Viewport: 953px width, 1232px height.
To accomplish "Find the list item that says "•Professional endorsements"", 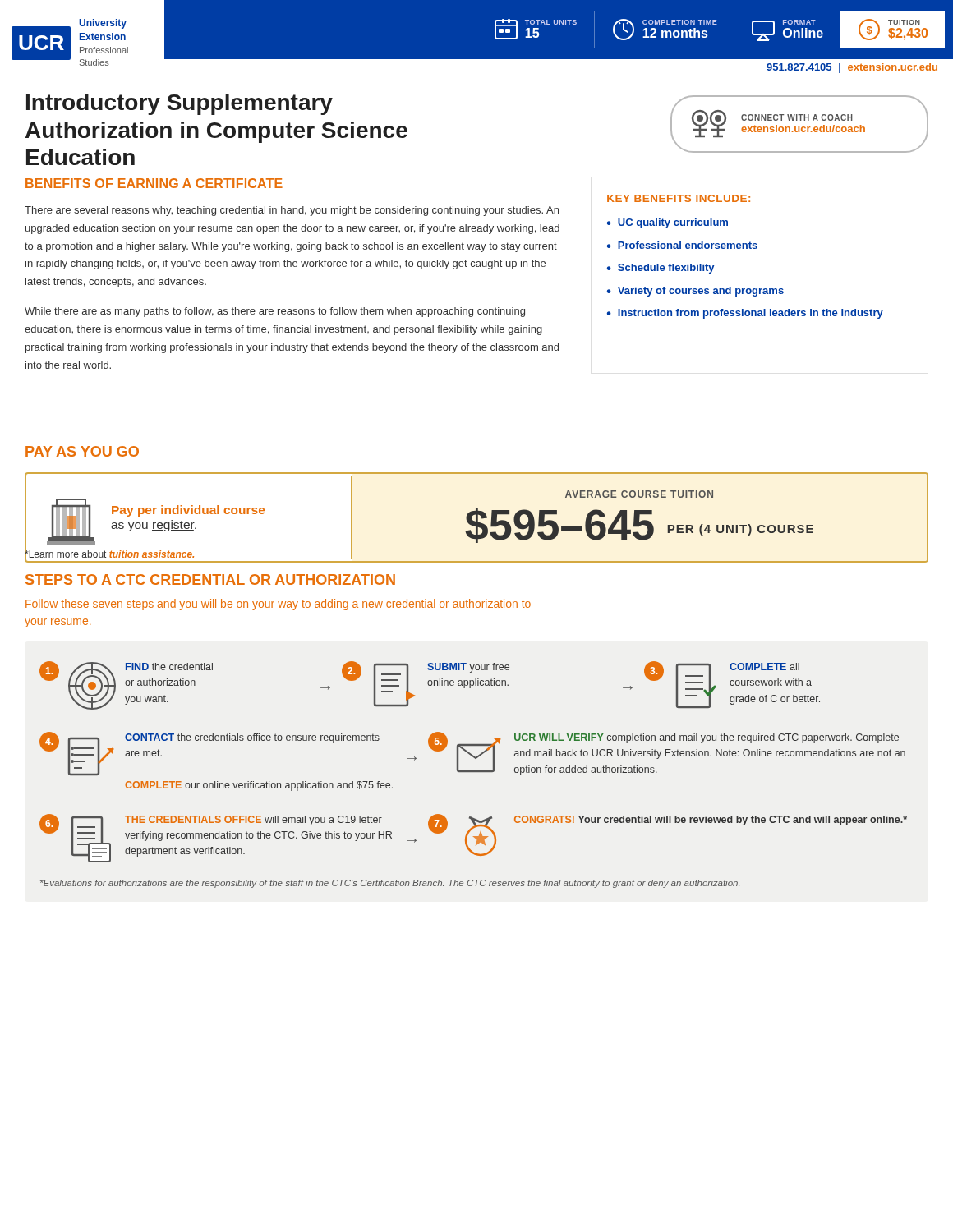I will point(682,246).
